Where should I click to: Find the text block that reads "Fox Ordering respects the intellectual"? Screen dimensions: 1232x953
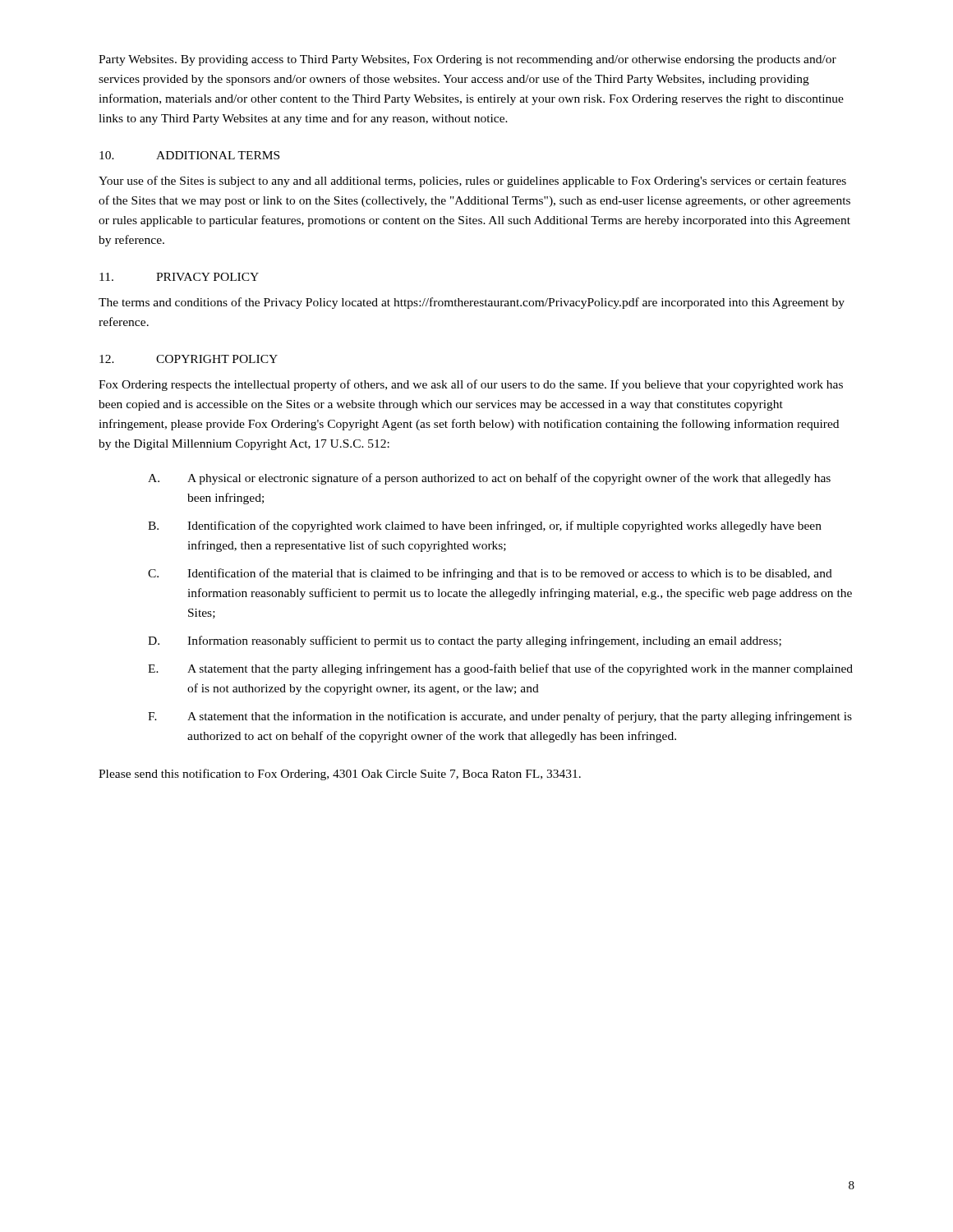point(471,414)
